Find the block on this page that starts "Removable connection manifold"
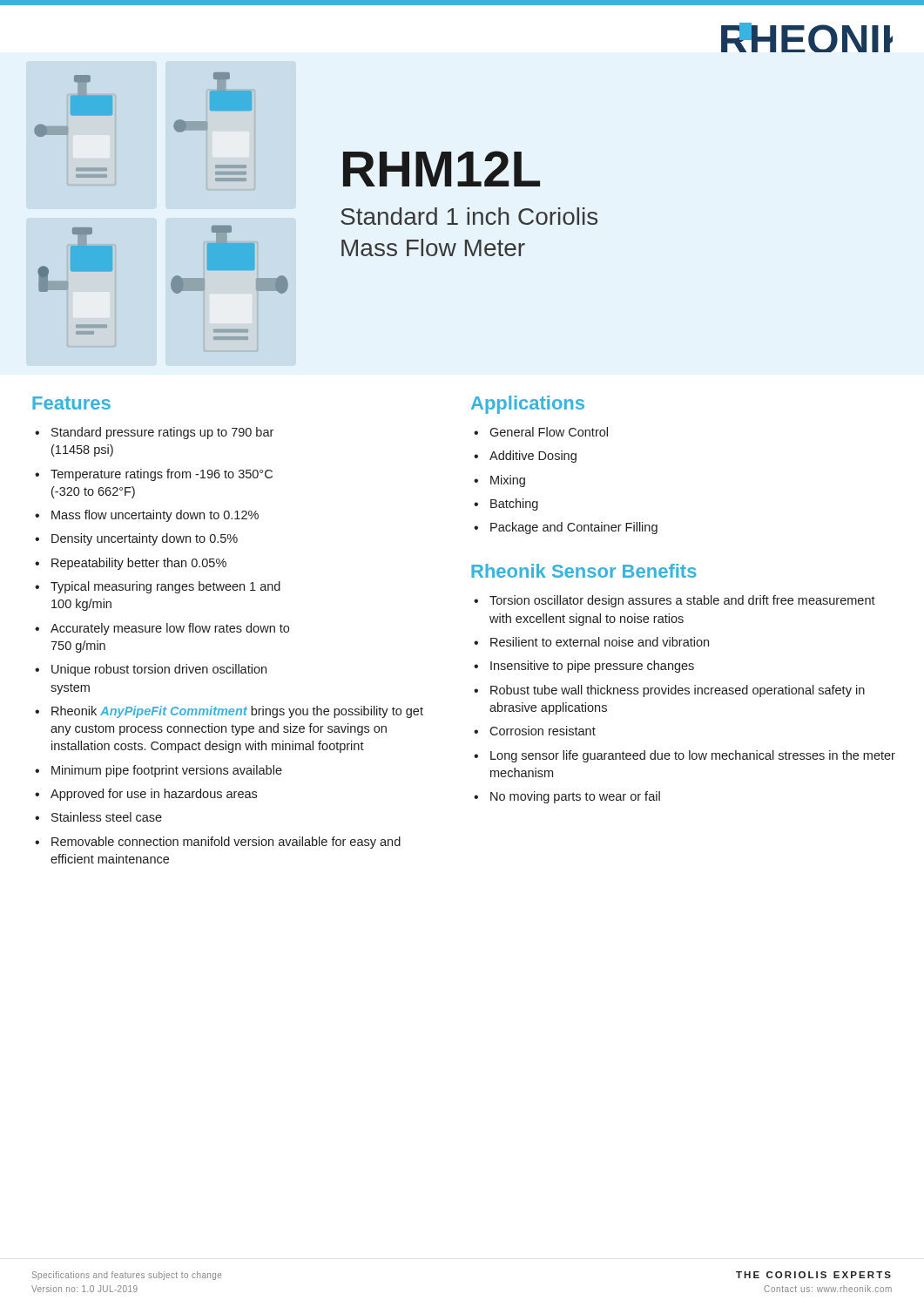 [x=226, y=850]
